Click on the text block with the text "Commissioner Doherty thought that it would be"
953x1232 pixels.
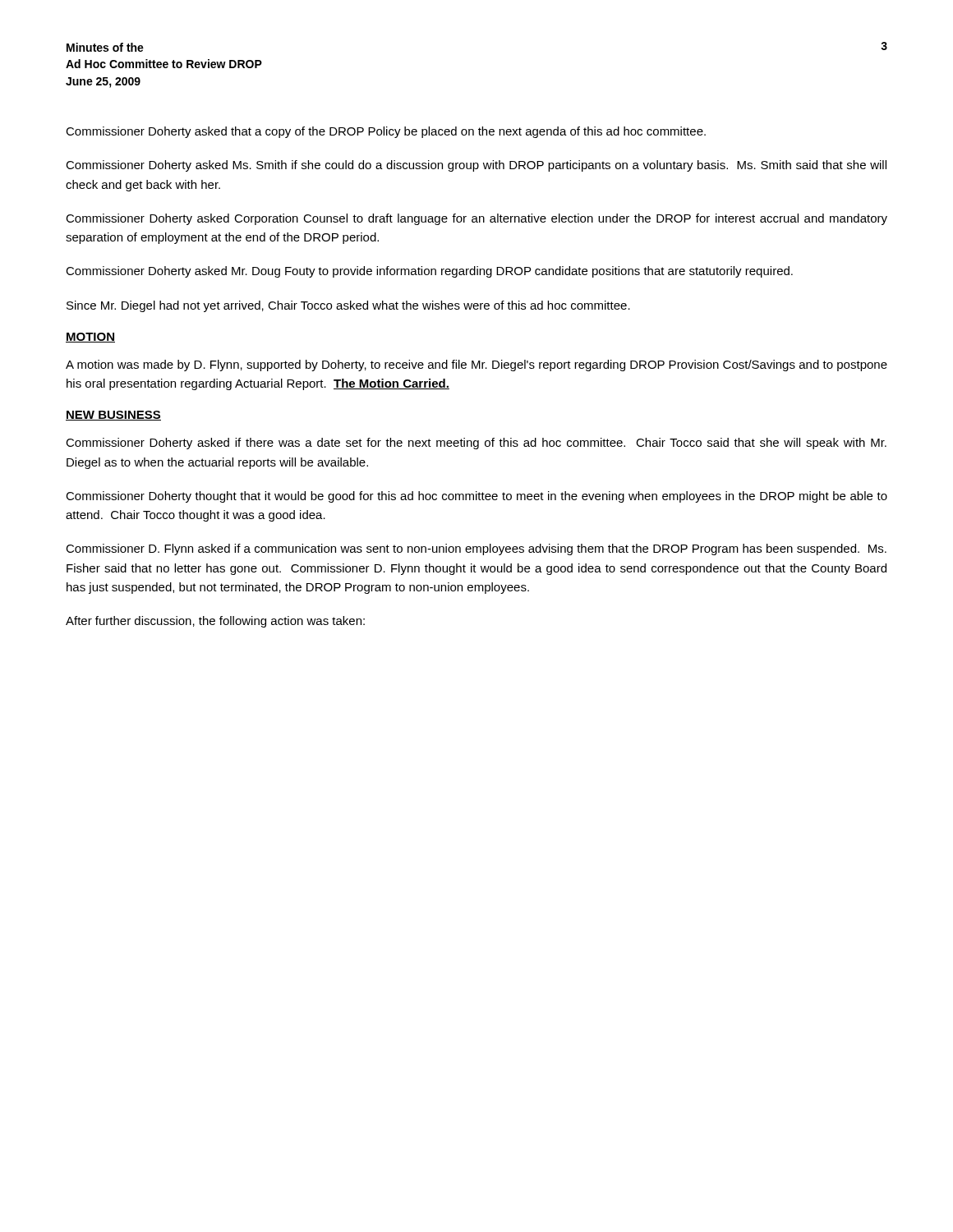(476, 505)
